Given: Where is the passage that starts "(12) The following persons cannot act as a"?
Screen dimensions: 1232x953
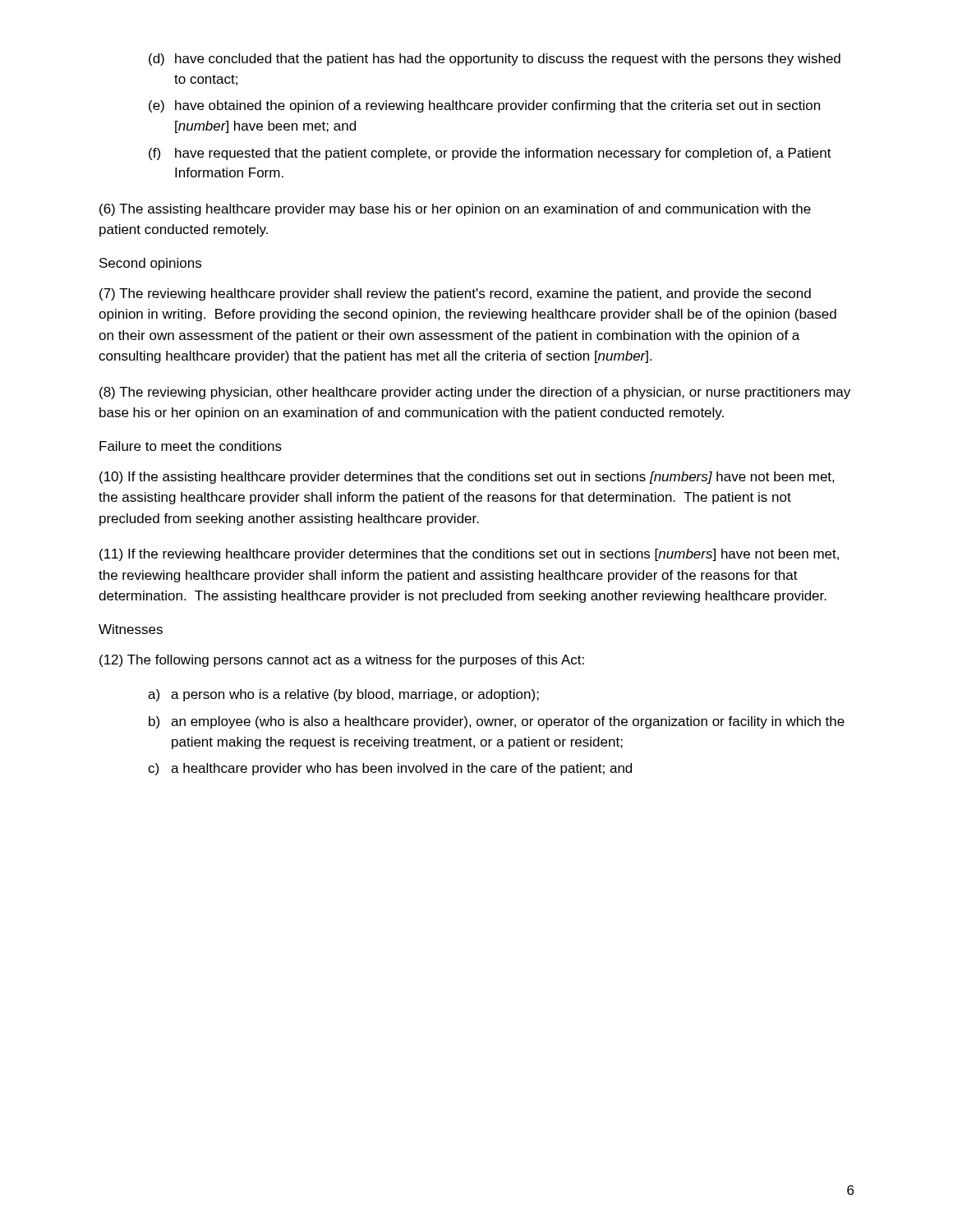Looking at the screenshot, I should [342, 660].
